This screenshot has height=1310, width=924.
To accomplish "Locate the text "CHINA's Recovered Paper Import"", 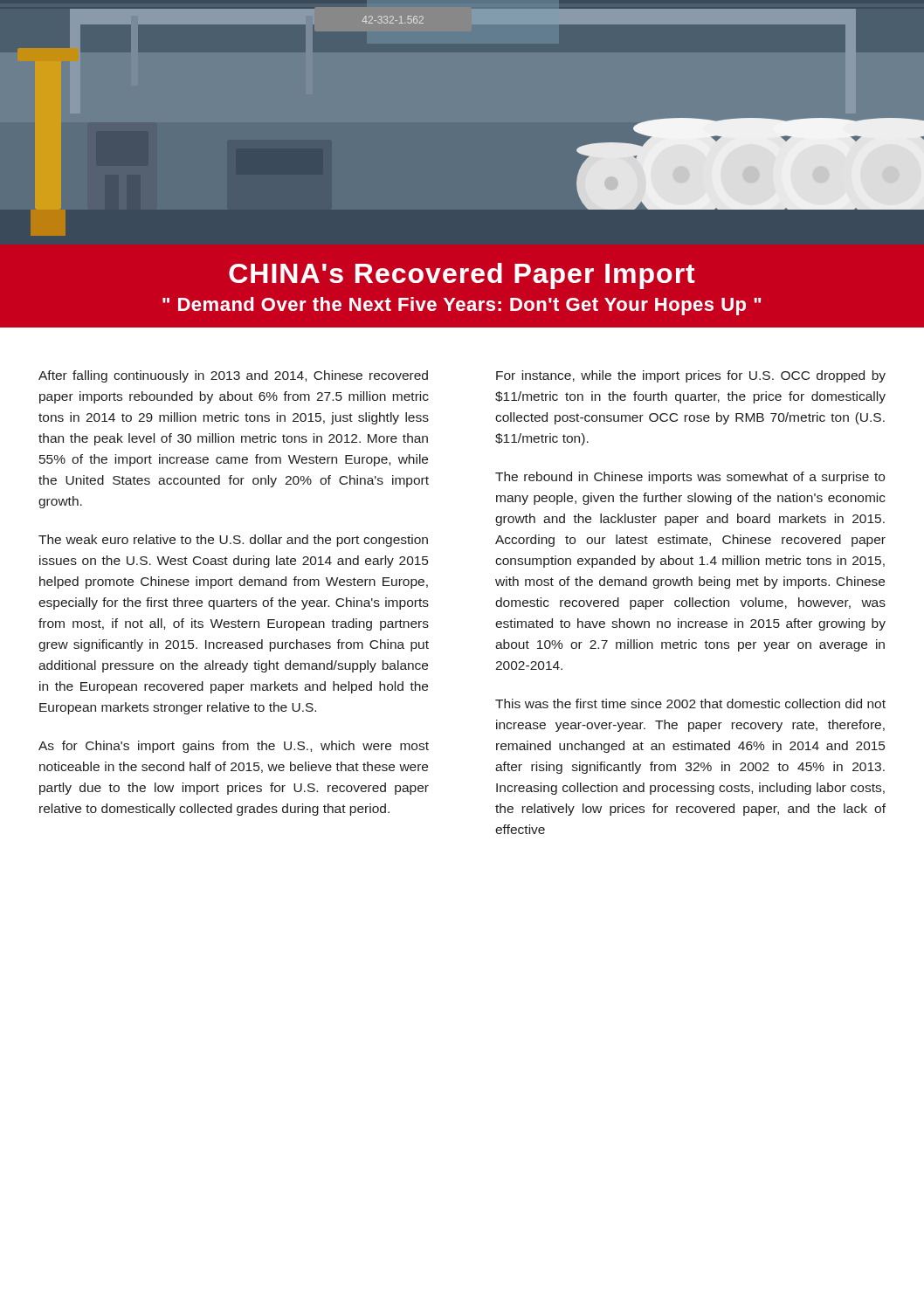I will pos(462,273).
